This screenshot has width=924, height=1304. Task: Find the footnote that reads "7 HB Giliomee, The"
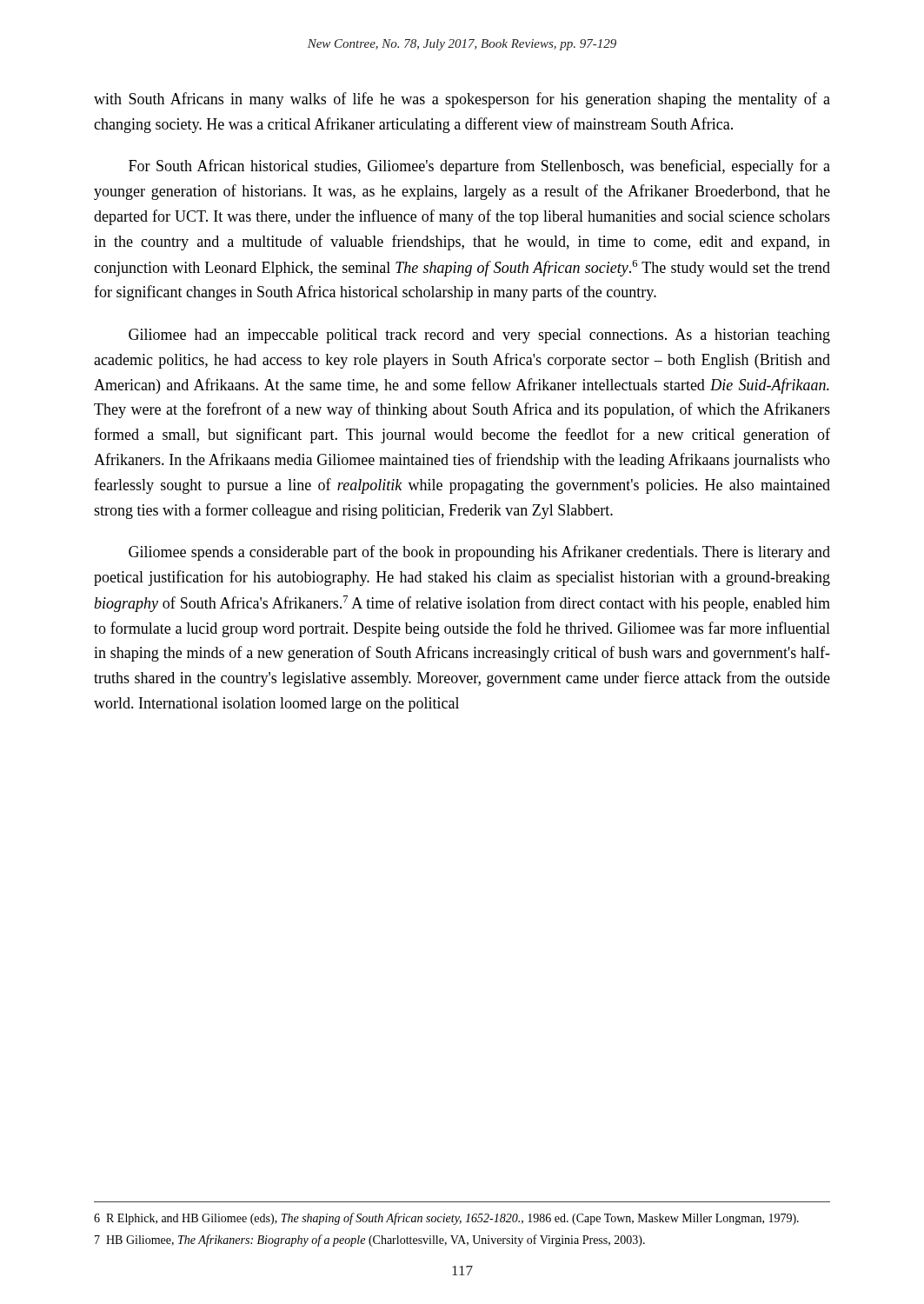pyautogui.click(x=370, y=1240)
